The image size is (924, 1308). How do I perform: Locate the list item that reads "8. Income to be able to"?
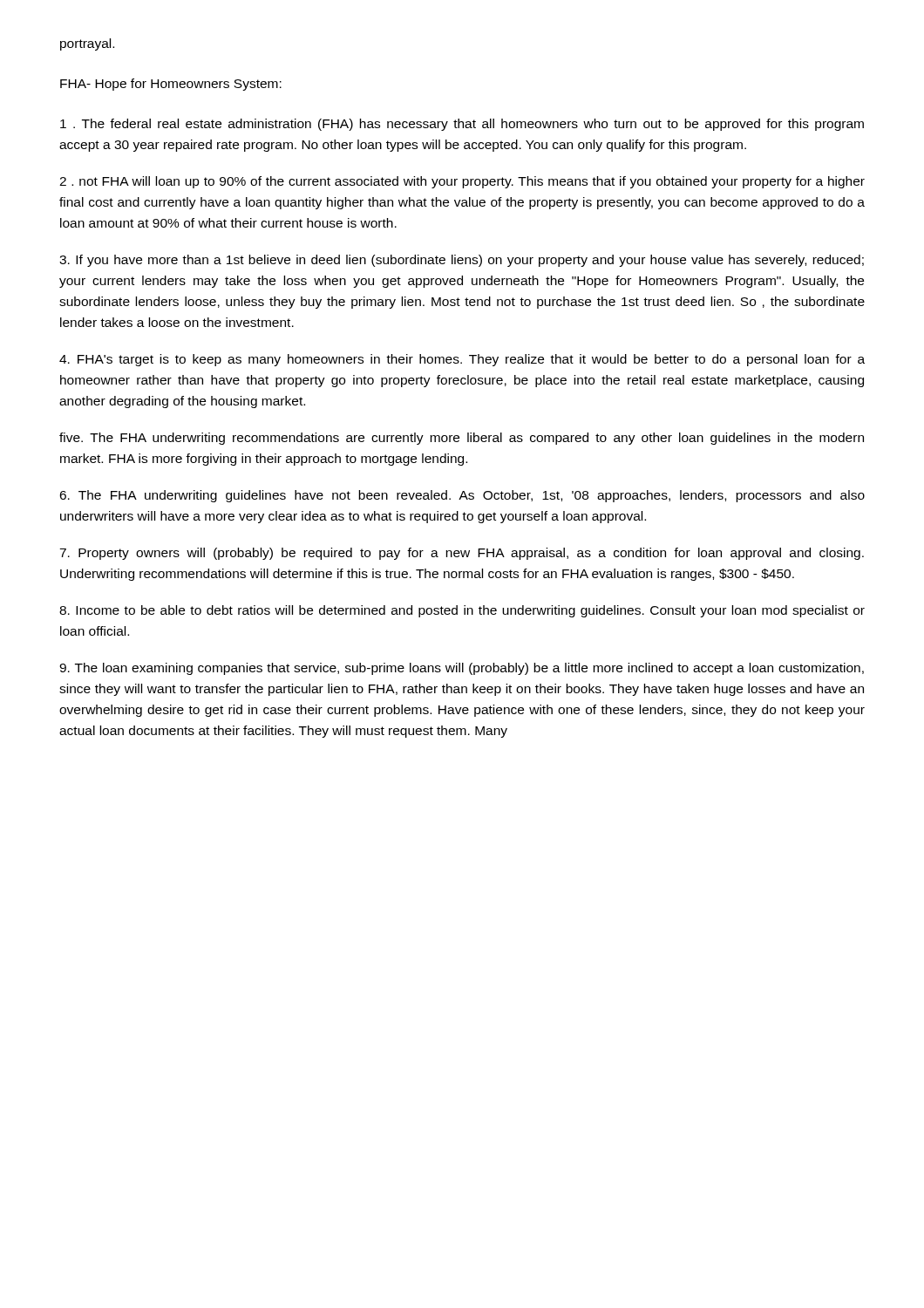pyautogui.click(x=462, y=621)
